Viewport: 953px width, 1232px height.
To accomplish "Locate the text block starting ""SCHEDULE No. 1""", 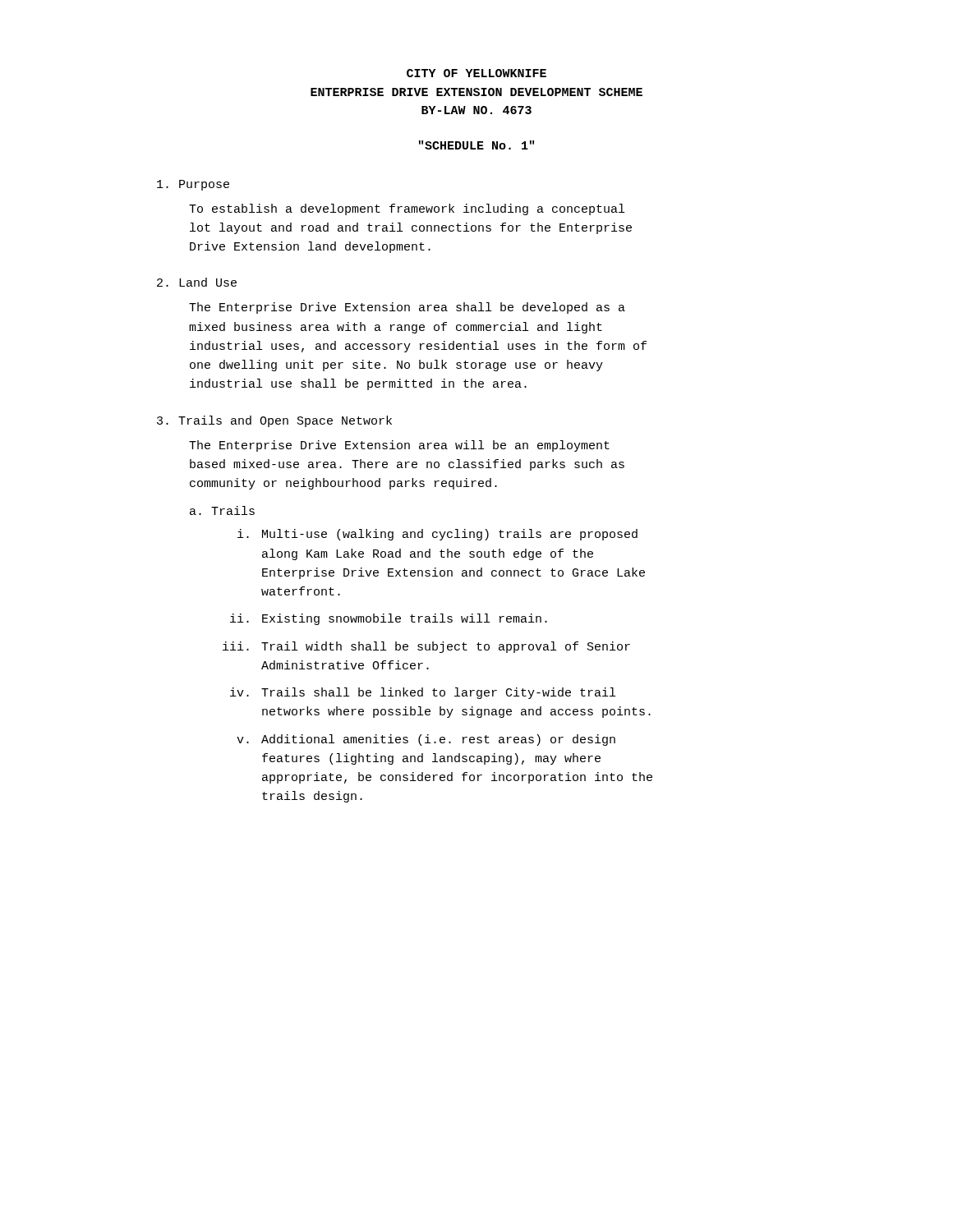I will (476, 146).
